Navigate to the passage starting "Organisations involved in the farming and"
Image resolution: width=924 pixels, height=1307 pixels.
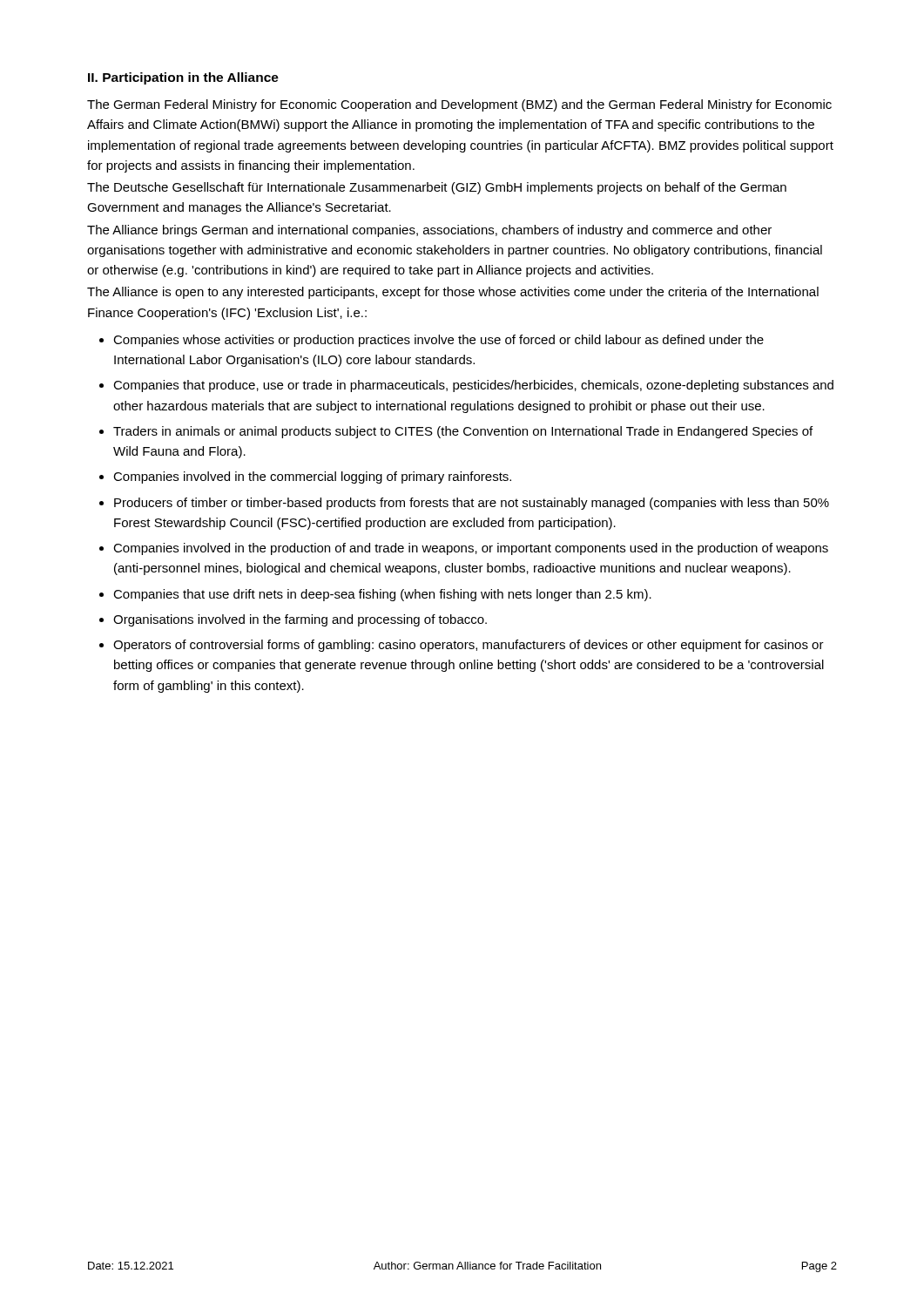pyautogui.click(x=301, y=619)
